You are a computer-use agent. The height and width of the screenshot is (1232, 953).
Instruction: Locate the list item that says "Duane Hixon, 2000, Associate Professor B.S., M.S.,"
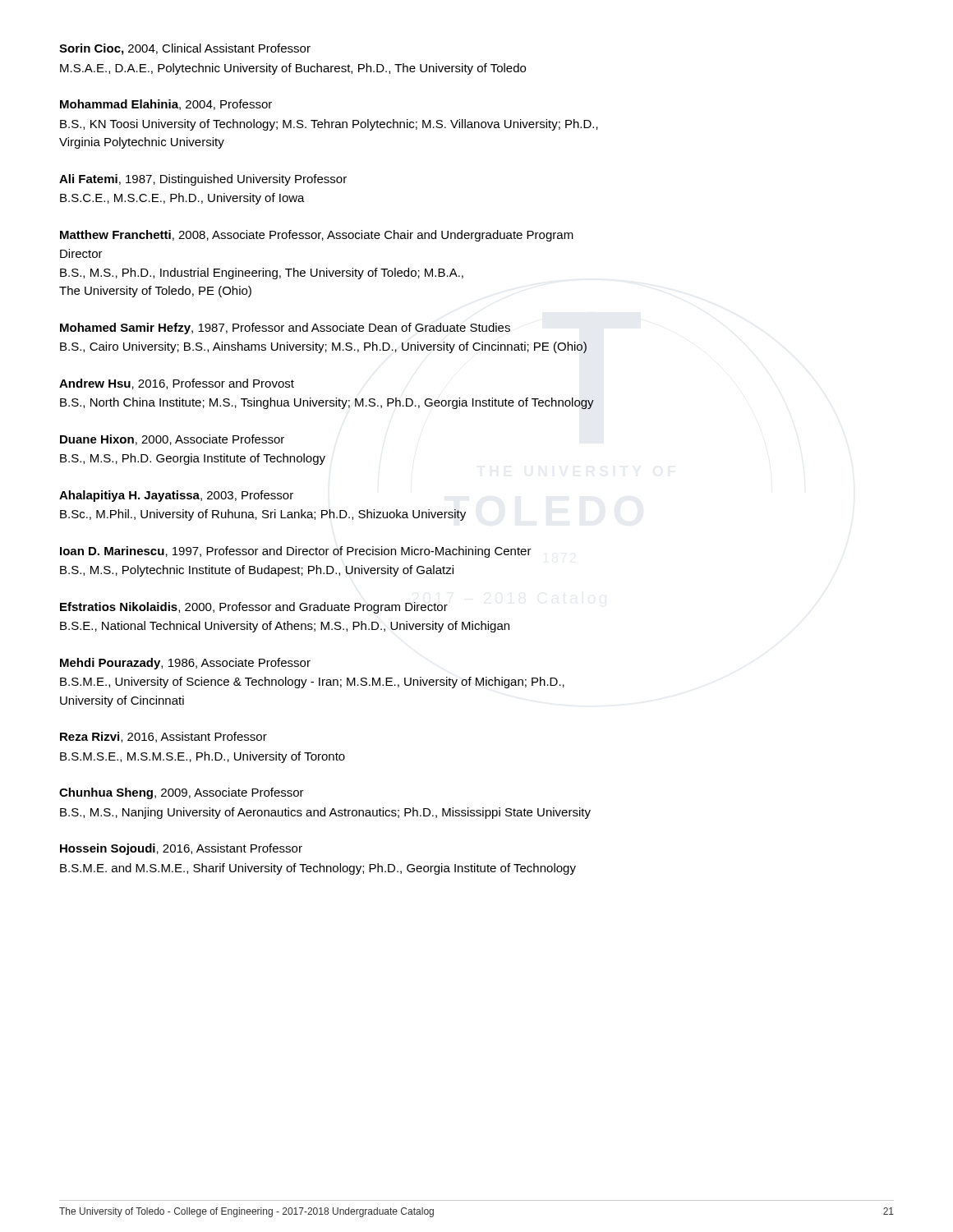pyautogui.click(x=172, y=440)
